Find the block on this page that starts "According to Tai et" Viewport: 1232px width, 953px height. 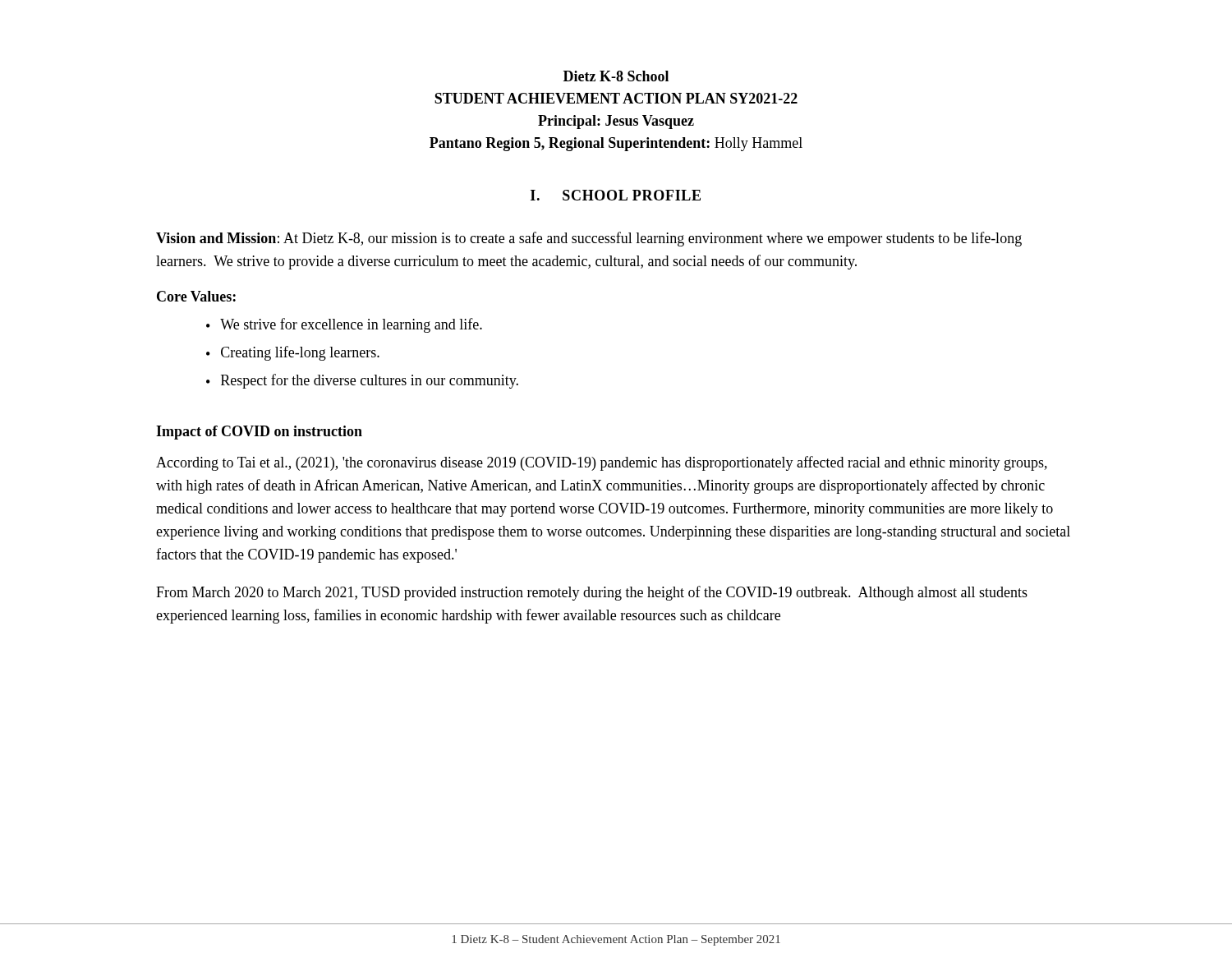tap(613, 509)
